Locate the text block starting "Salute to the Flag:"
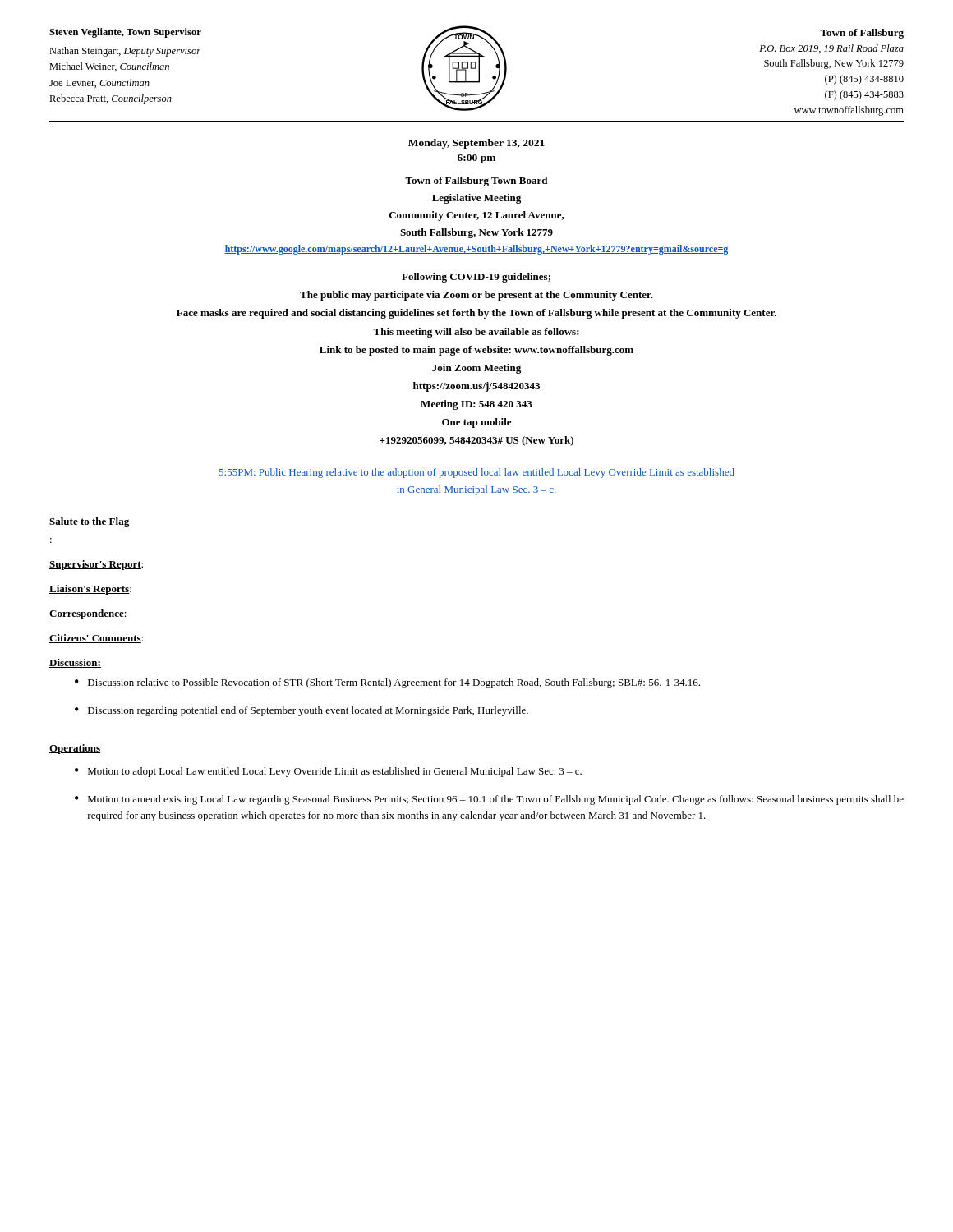Image resolution: width=953 pixels, height=1232 pixels. [89, 522]
